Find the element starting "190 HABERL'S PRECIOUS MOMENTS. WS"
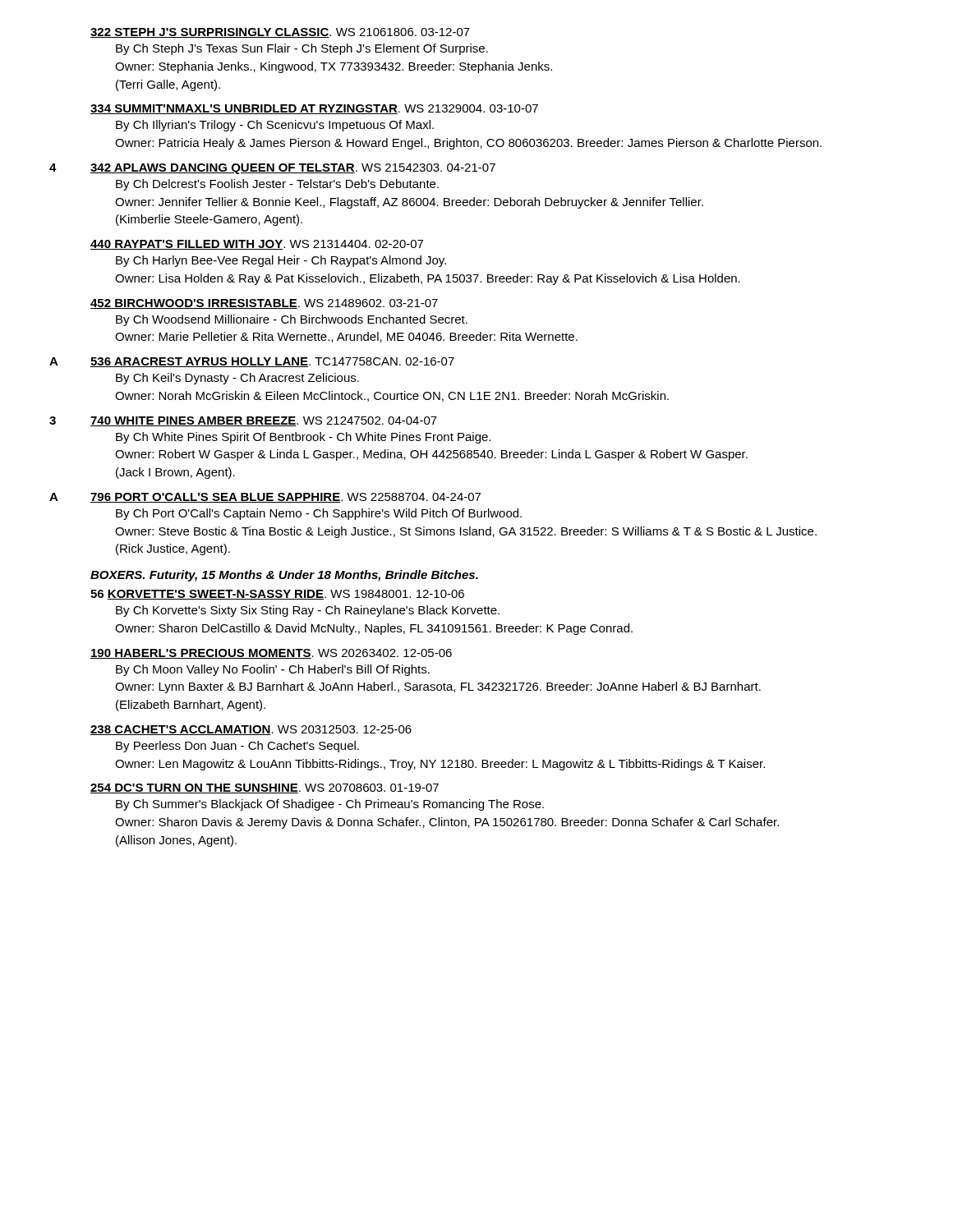This screenshot has height=1232, width=953. (x=476, y=679)
